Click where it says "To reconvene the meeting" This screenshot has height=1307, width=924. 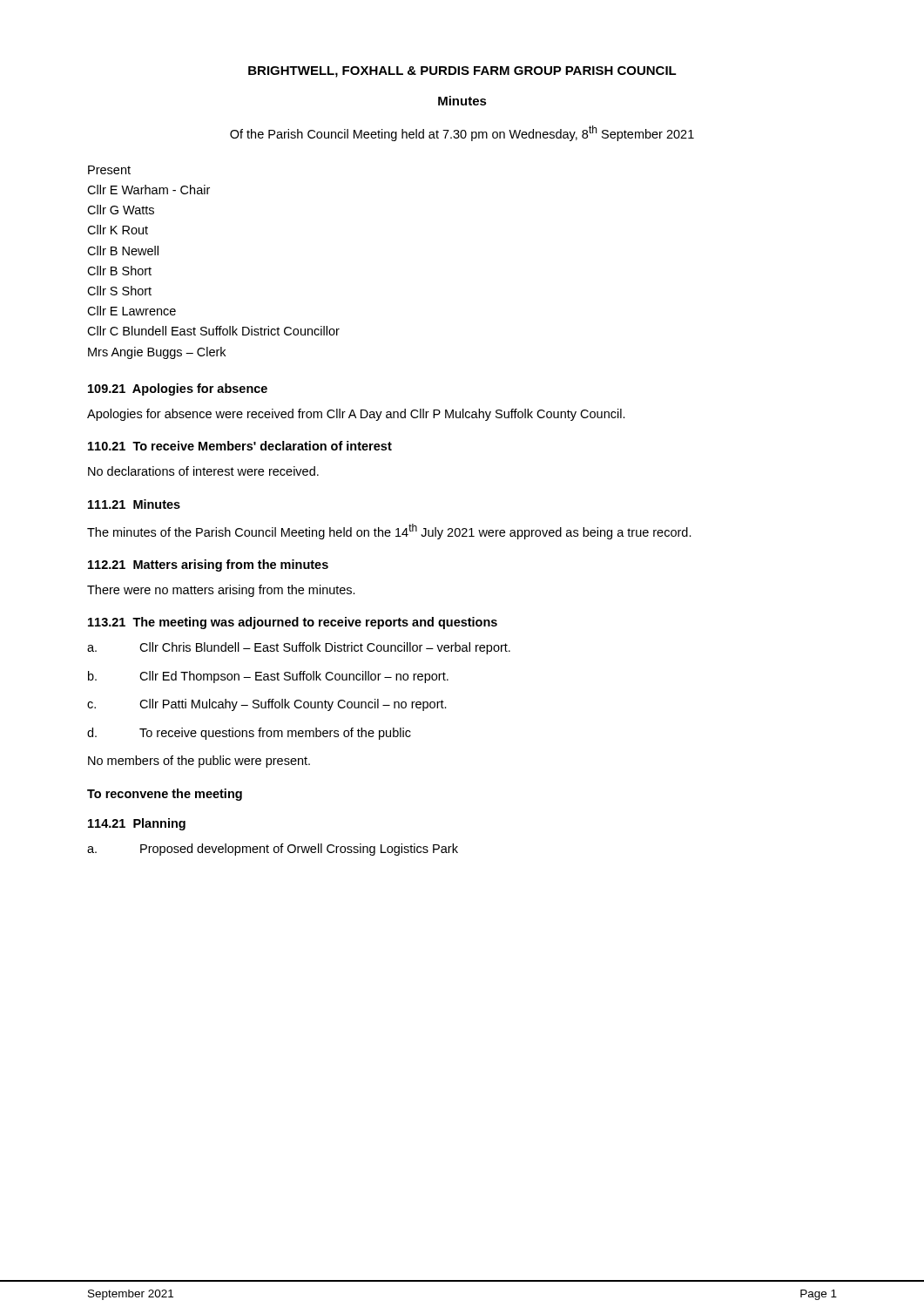pos(165,794)
